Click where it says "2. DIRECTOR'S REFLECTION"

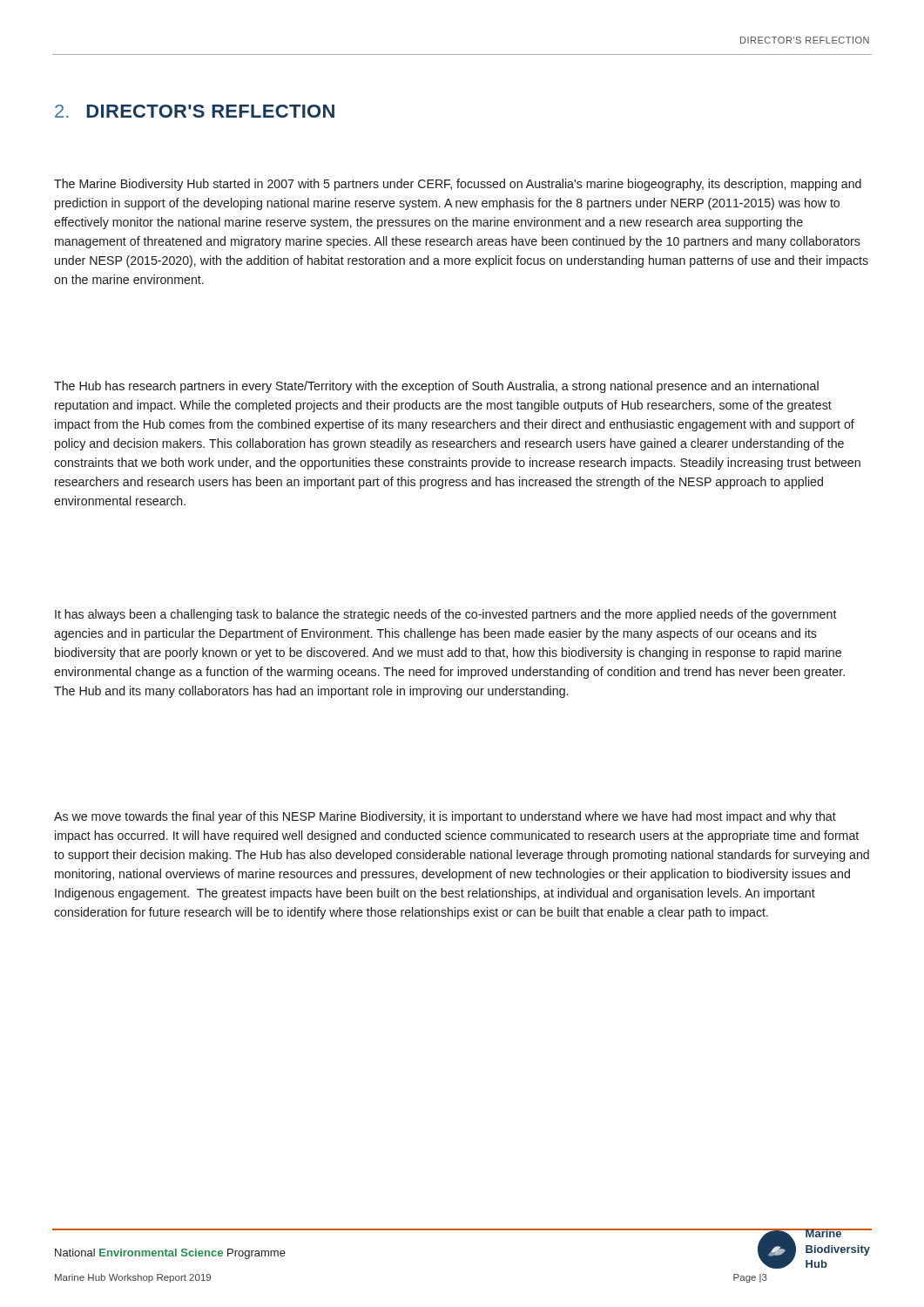[195, 112]
